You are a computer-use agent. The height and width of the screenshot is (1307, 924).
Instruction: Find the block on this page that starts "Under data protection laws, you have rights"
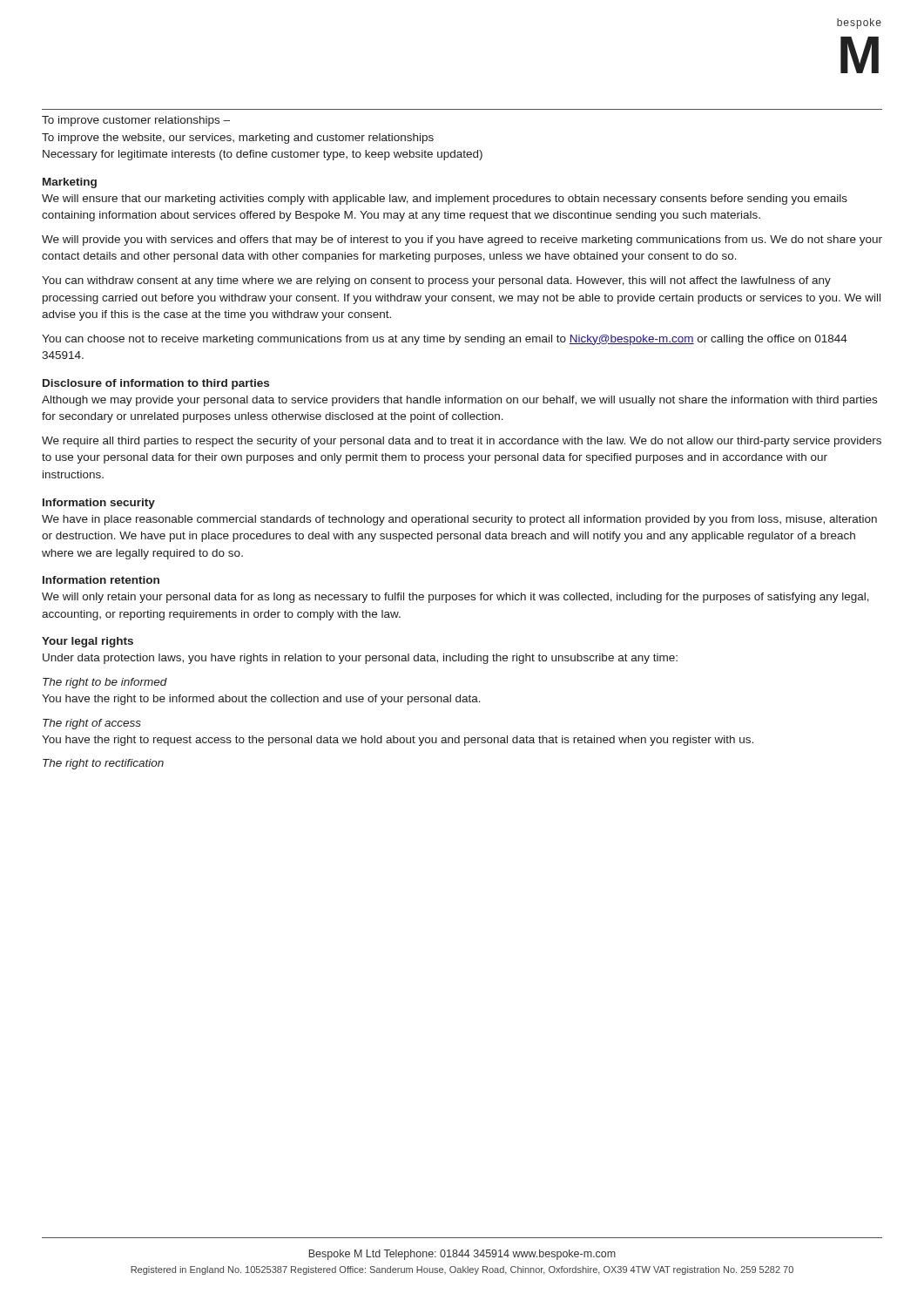pos(360,658)
